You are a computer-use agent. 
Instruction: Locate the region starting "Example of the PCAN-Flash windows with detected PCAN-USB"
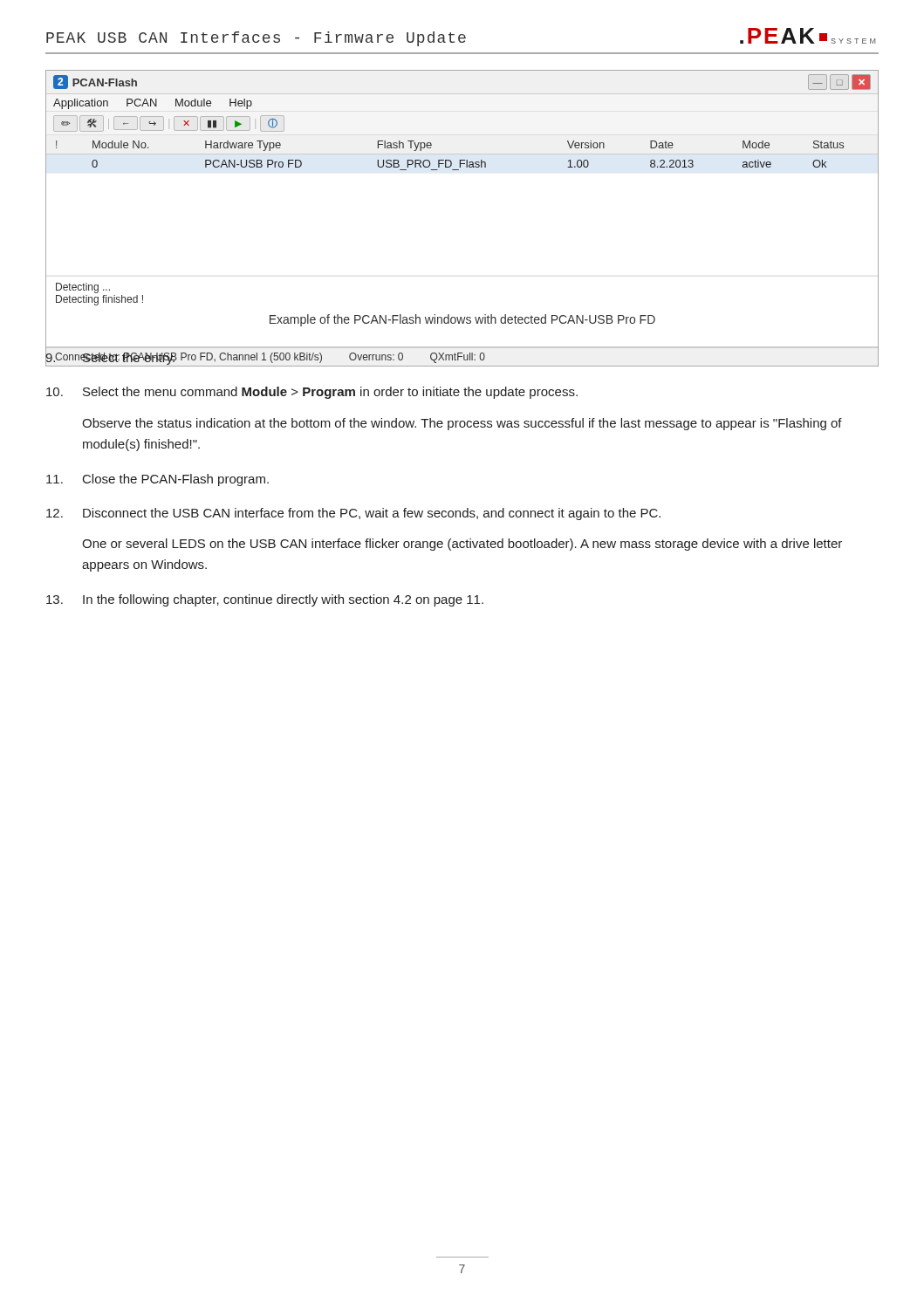[x=462, y=319]
